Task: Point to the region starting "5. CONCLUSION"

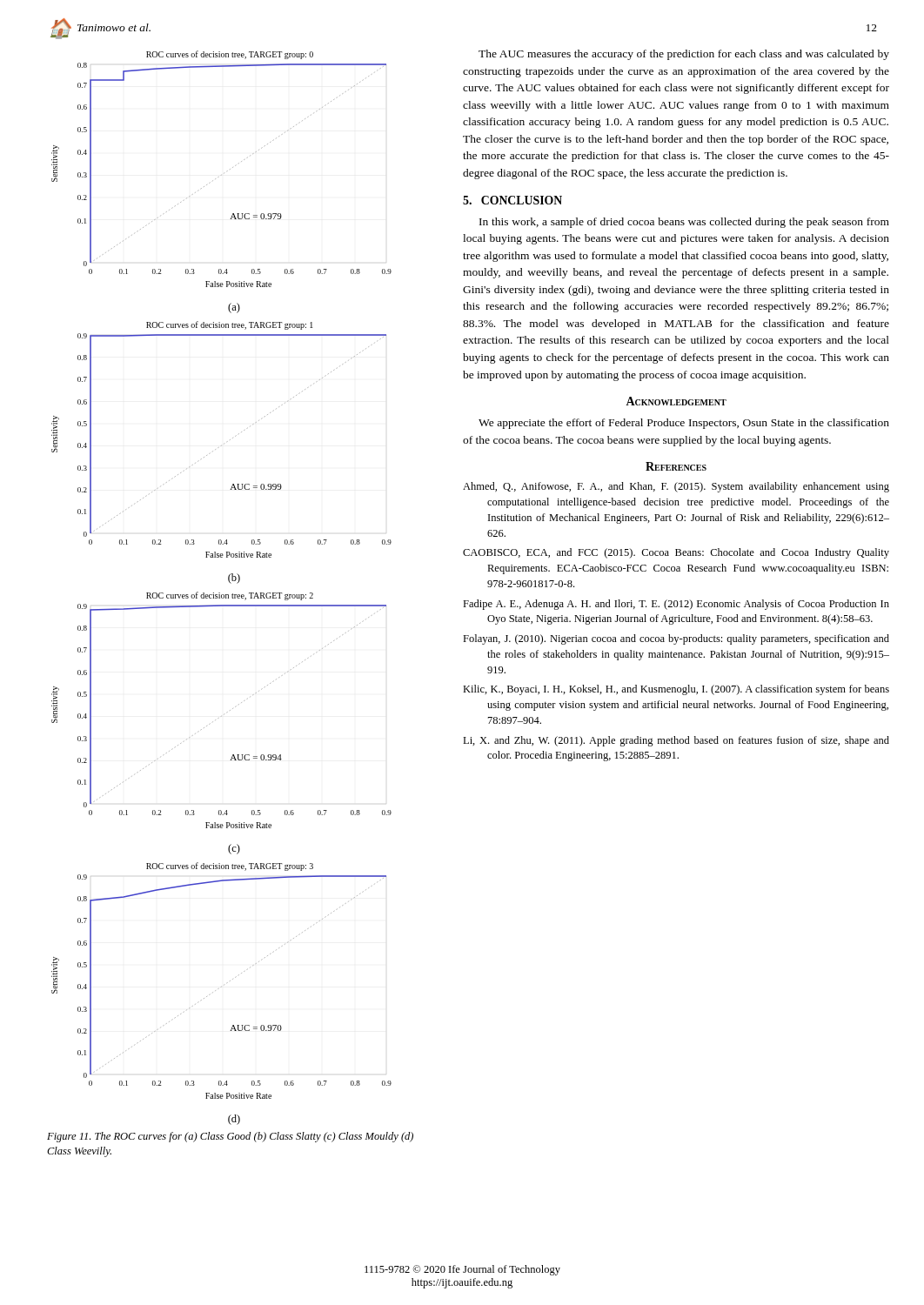Action: tap(513, 200)
